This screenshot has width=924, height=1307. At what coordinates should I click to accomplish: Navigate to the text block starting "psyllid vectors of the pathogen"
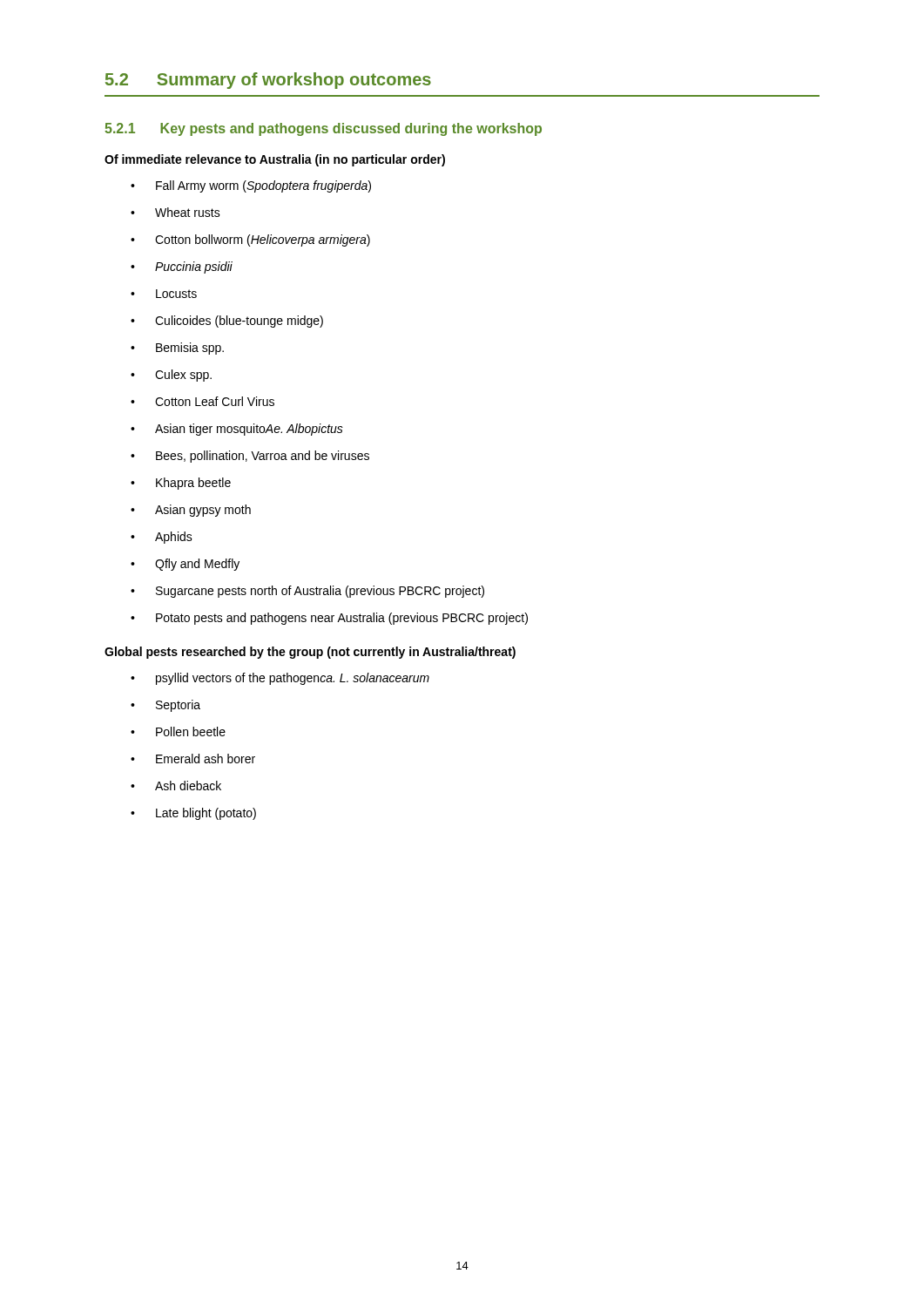pos(292,678)
